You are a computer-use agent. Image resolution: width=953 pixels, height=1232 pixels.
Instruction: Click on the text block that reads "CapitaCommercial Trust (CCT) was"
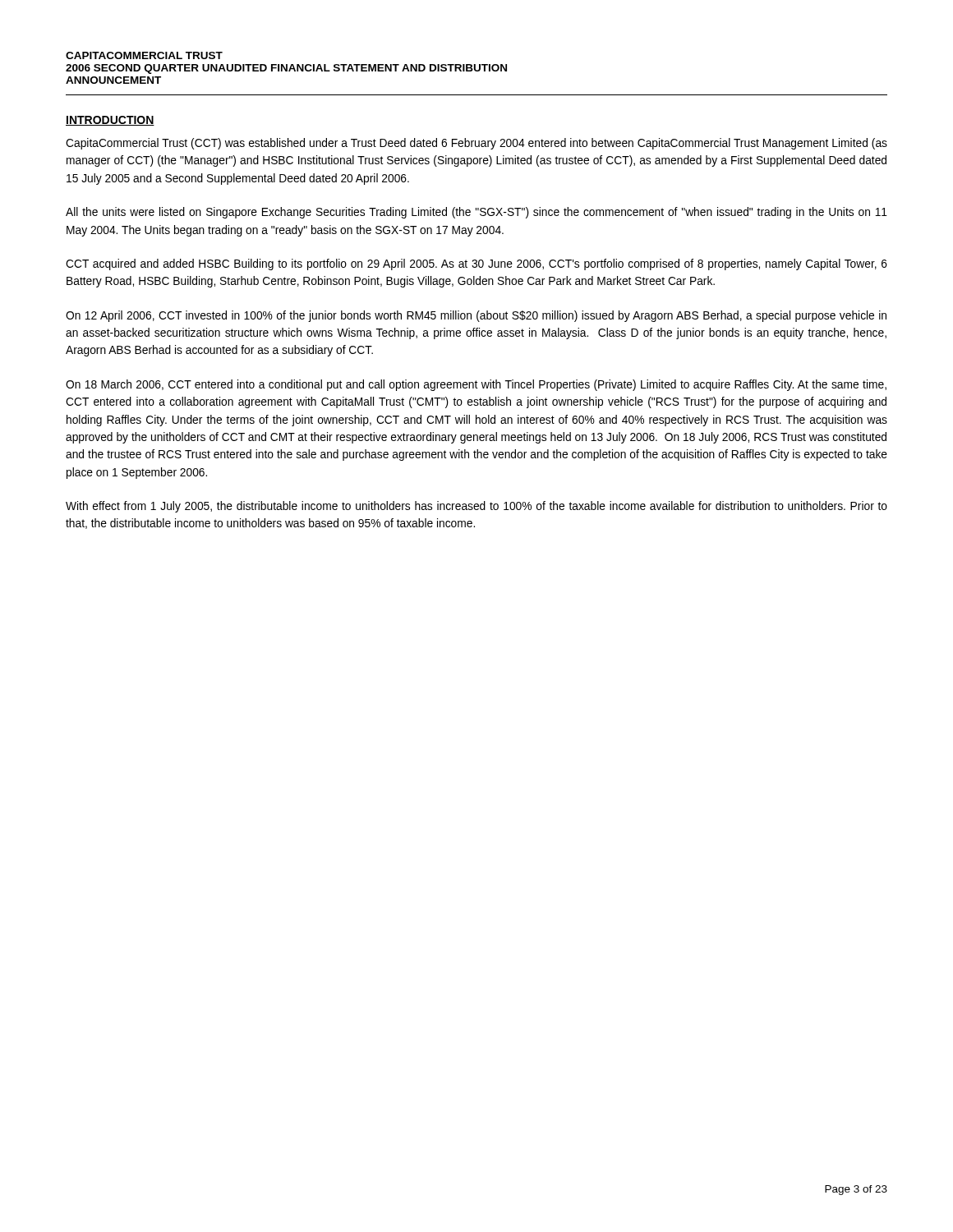(476, 161)
